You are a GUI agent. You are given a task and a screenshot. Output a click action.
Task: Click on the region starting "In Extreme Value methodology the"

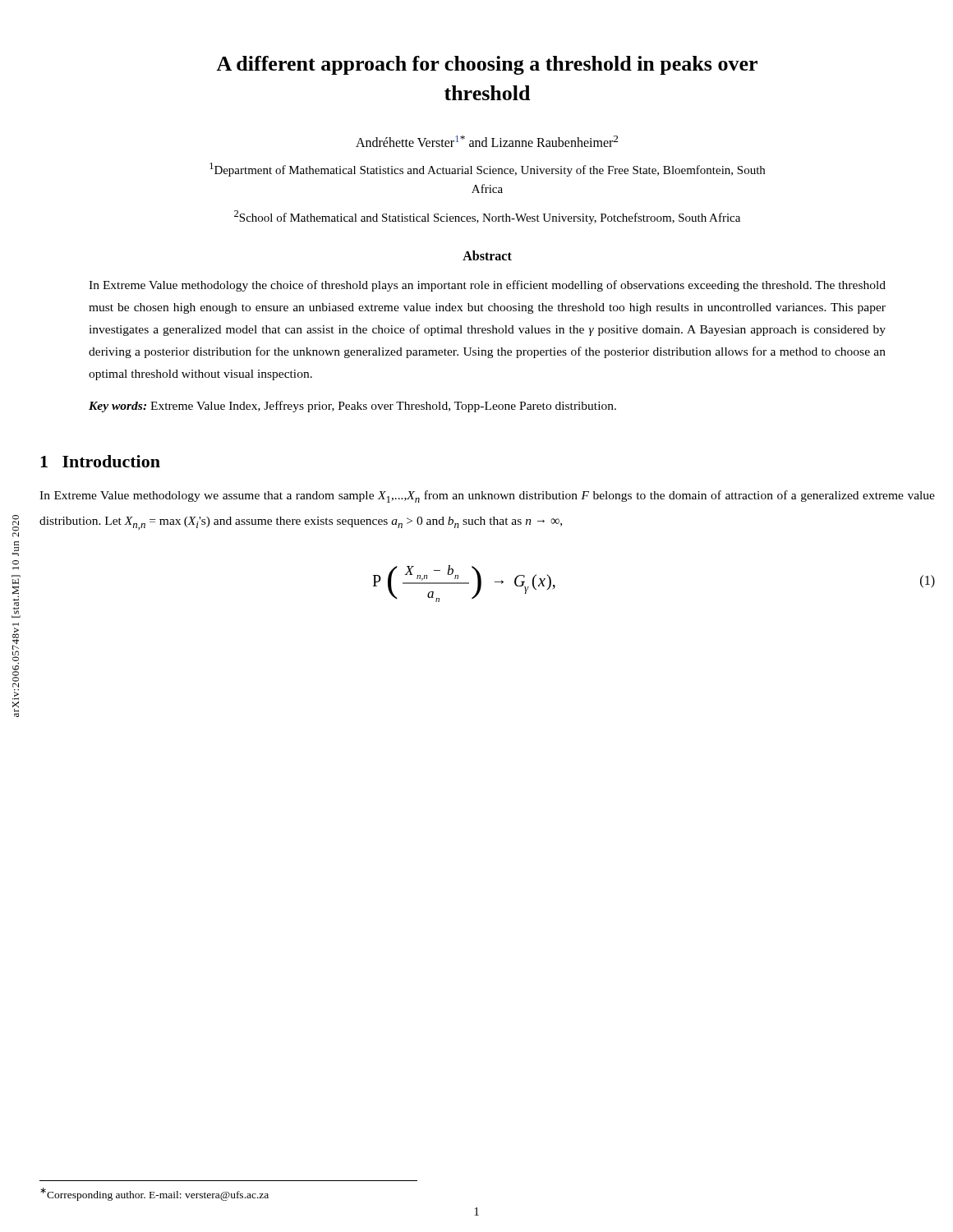point(487,329)
